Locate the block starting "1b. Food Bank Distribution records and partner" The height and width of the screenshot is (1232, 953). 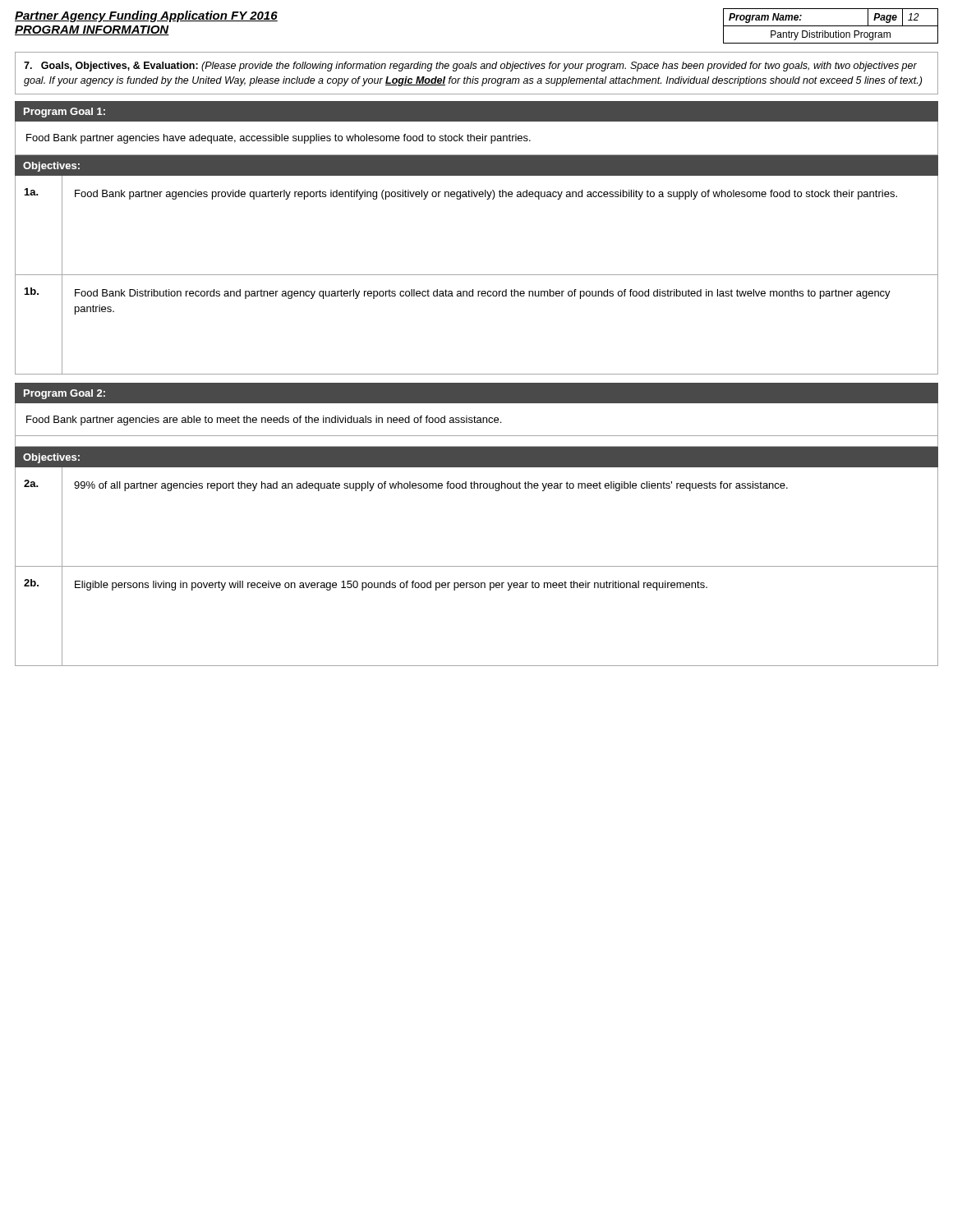click(476, 324)
